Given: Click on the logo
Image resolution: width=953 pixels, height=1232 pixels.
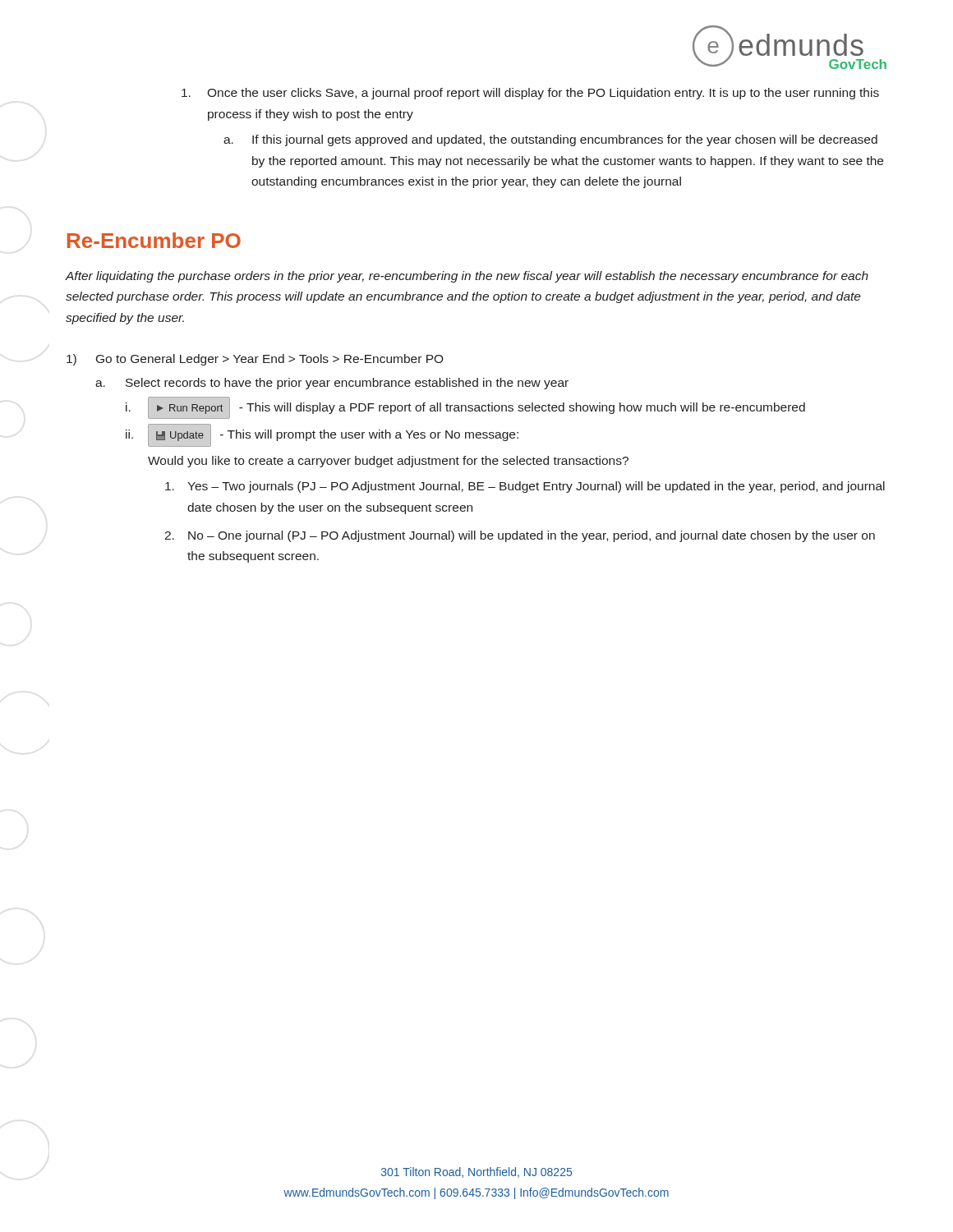Looking at the screenshot, I should (x=797, y=49).
